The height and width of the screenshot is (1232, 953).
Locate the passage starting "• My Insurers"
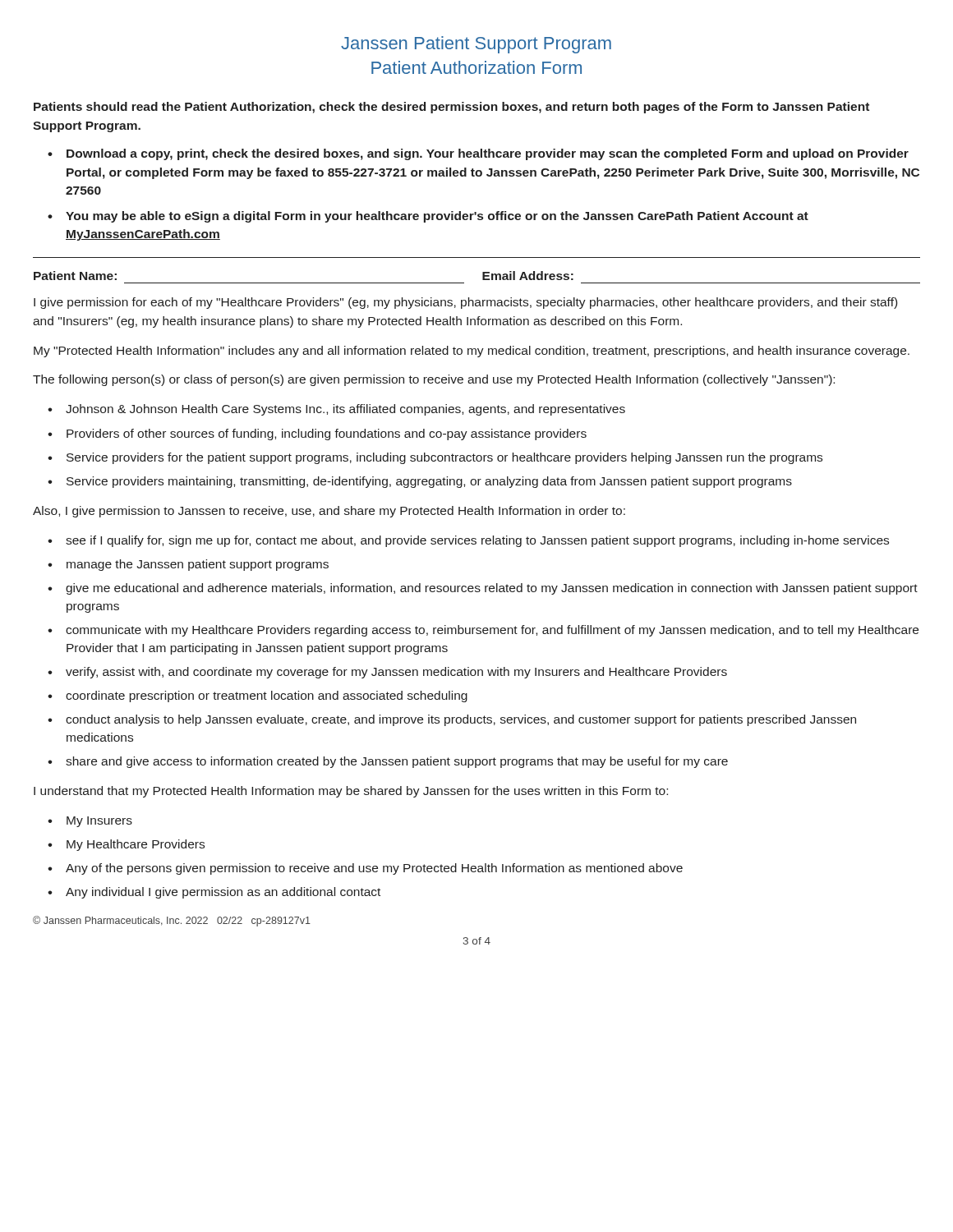[90, 821]
